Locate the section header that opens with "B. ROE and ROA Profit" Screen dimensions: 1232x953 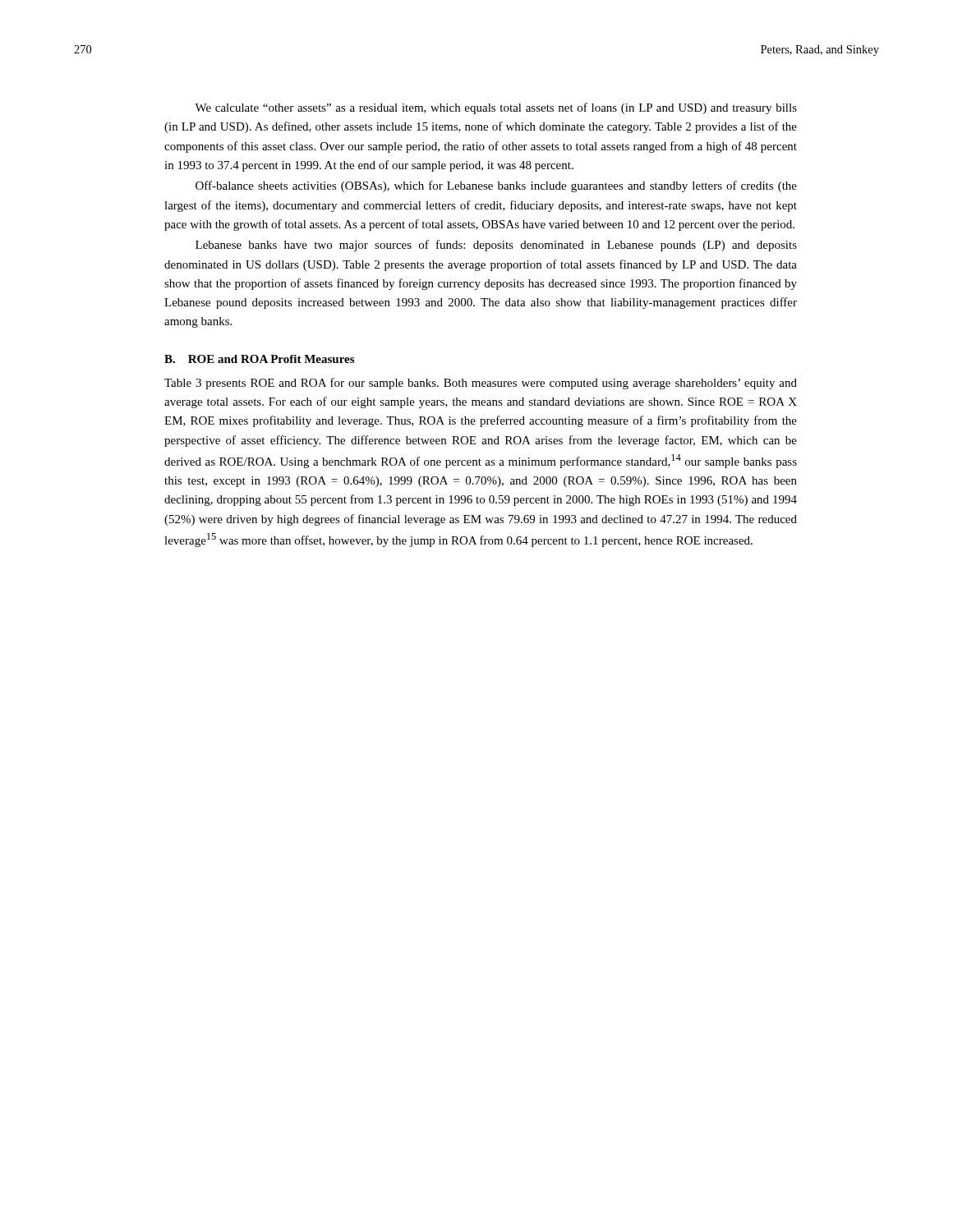259,359
